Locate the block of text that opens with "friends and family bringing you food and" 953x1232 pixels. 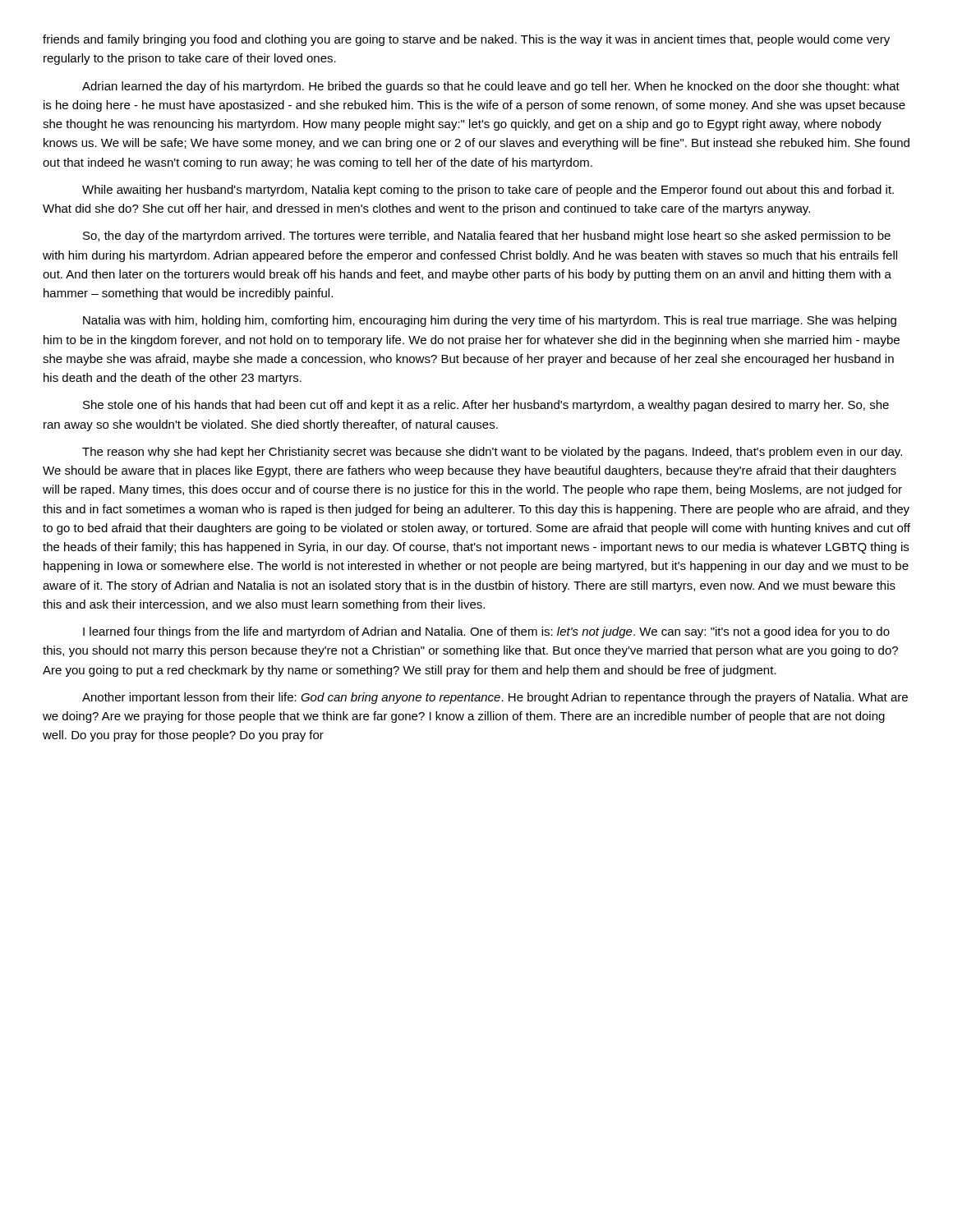[466, 40]
